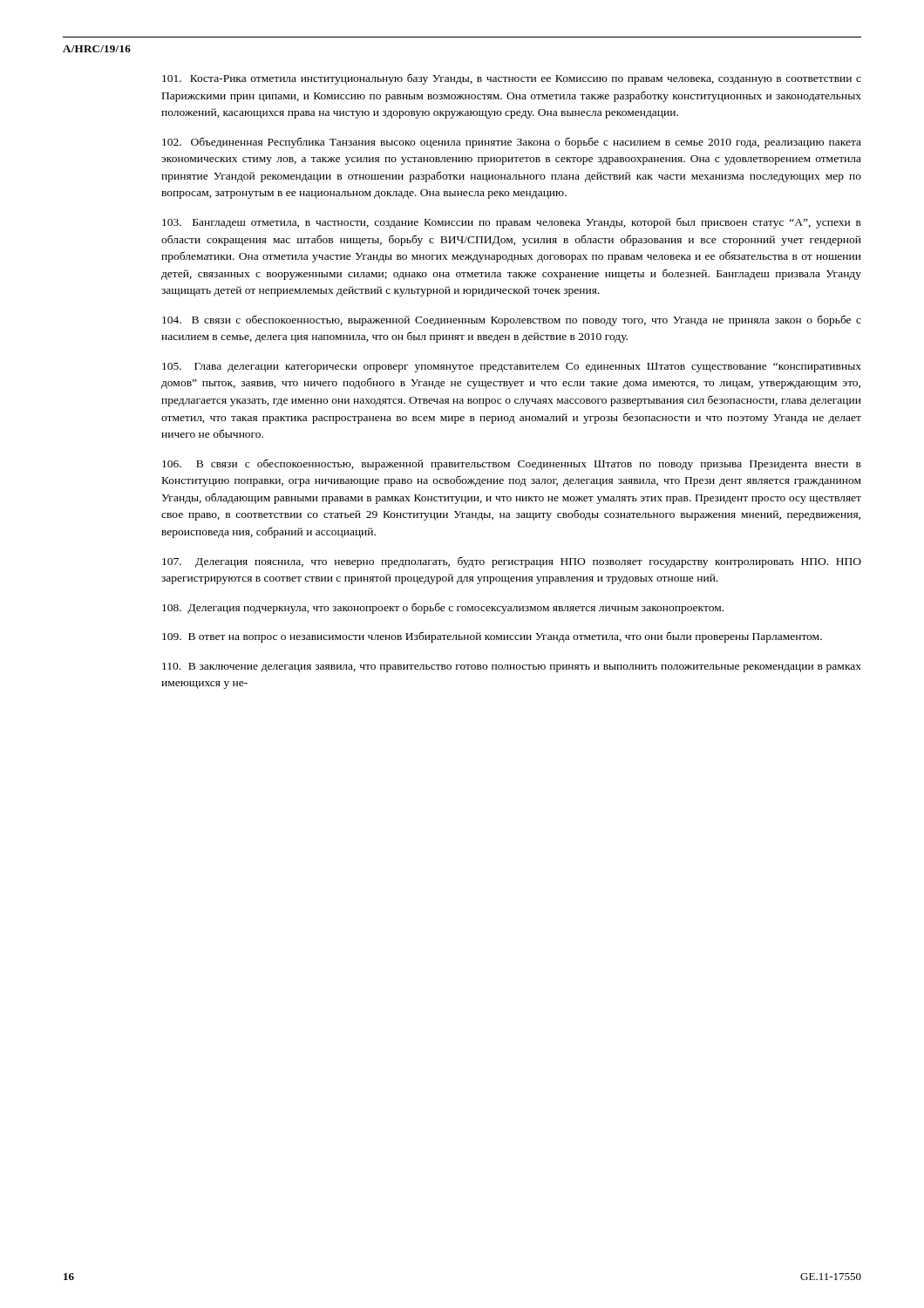Viewport: 924px width, 1308px height.
Task: Click on the text block that says "Делегация подчеркнула, что законопроект о борьбе с гомосексуализмом"
Action: click(443, 607)
